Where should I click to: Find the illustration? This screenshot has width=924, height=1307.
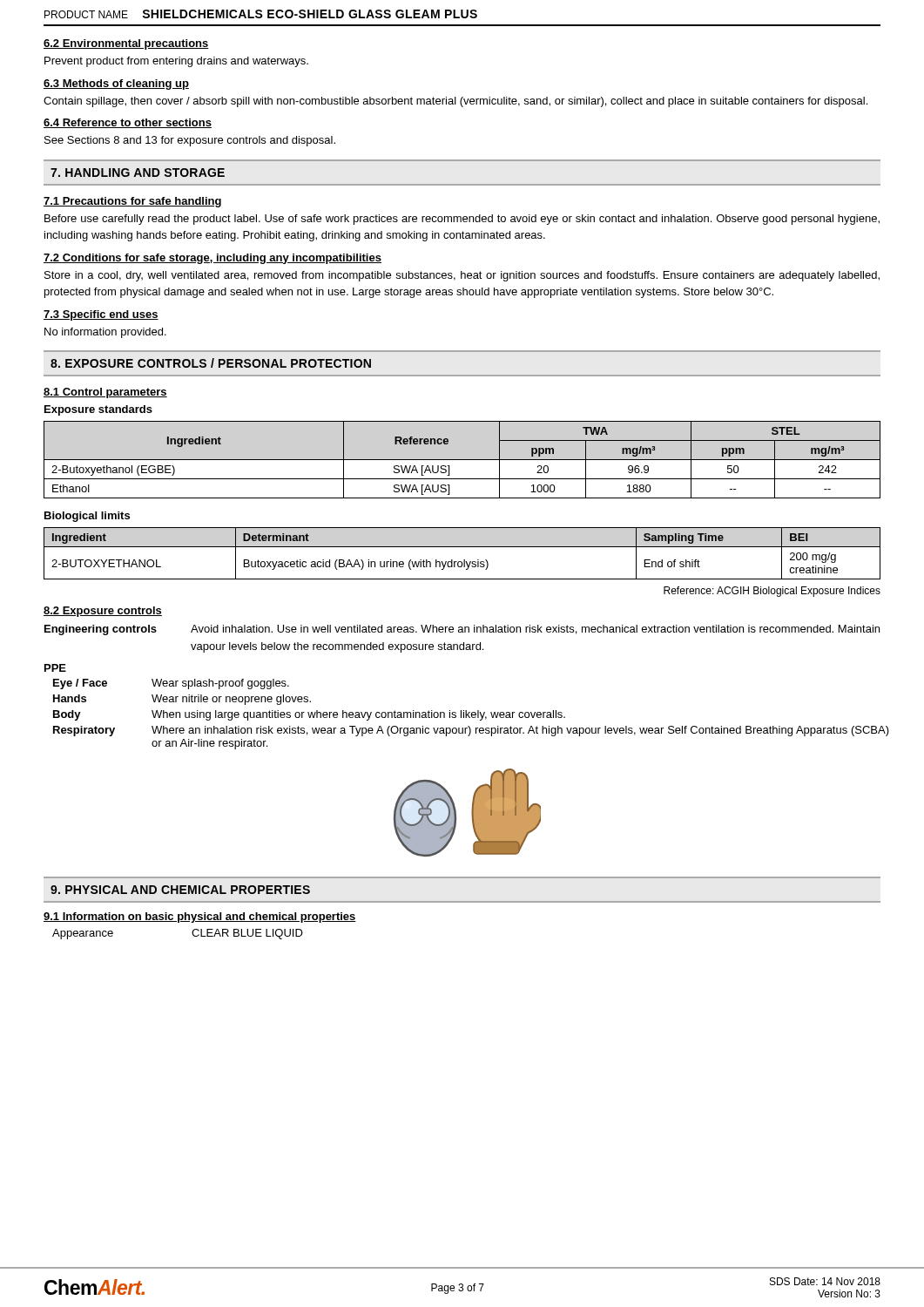[462, 815]
